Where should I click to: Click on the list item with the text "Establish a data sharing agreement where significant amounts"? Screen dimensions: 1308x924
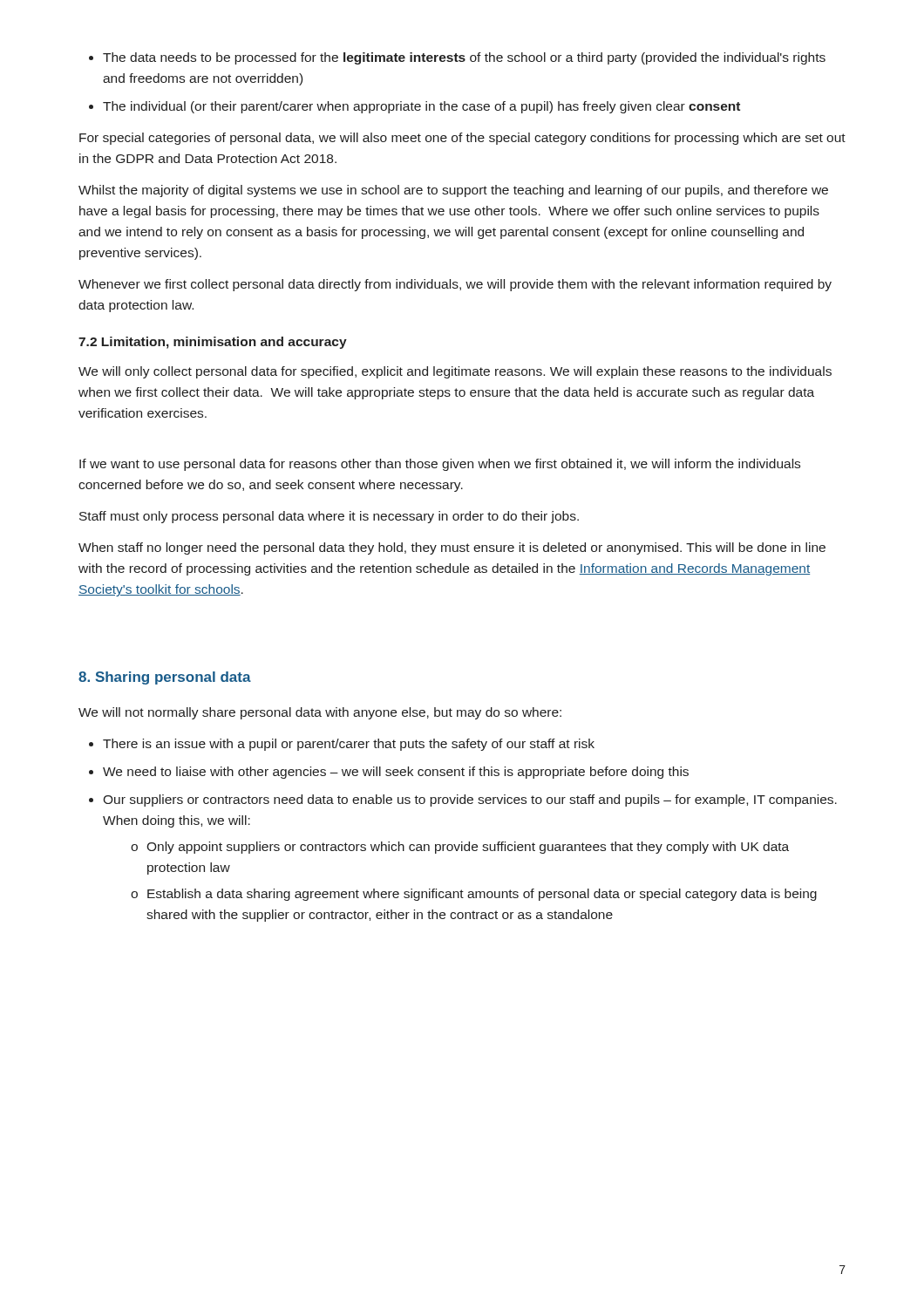point(486,904)
